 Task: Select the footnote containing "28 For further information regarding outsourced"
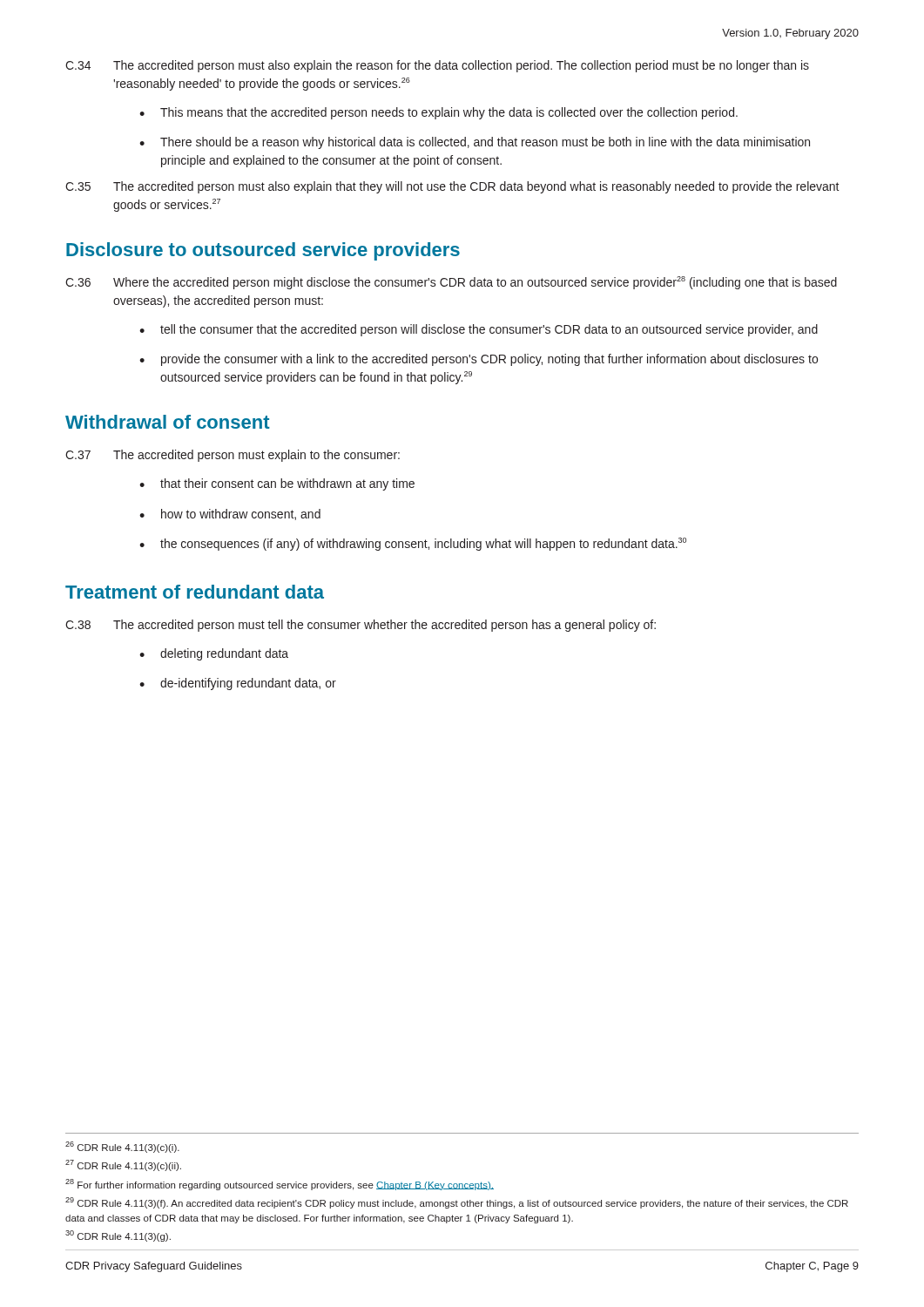click(x=280, y=1183)
